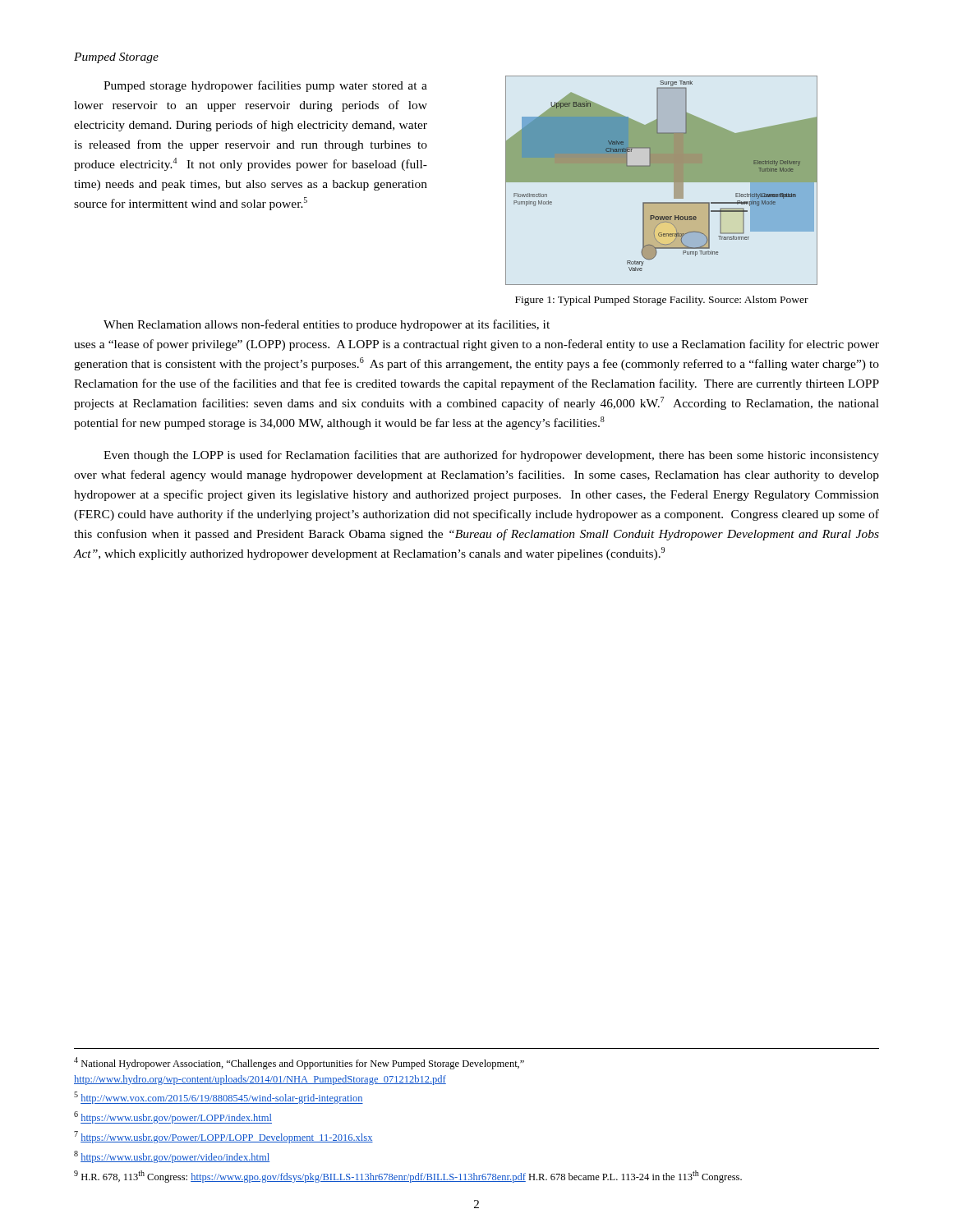Find the text block that reads "Even though the LOPP is used for"
The image size is (953, 1232).
476,504
